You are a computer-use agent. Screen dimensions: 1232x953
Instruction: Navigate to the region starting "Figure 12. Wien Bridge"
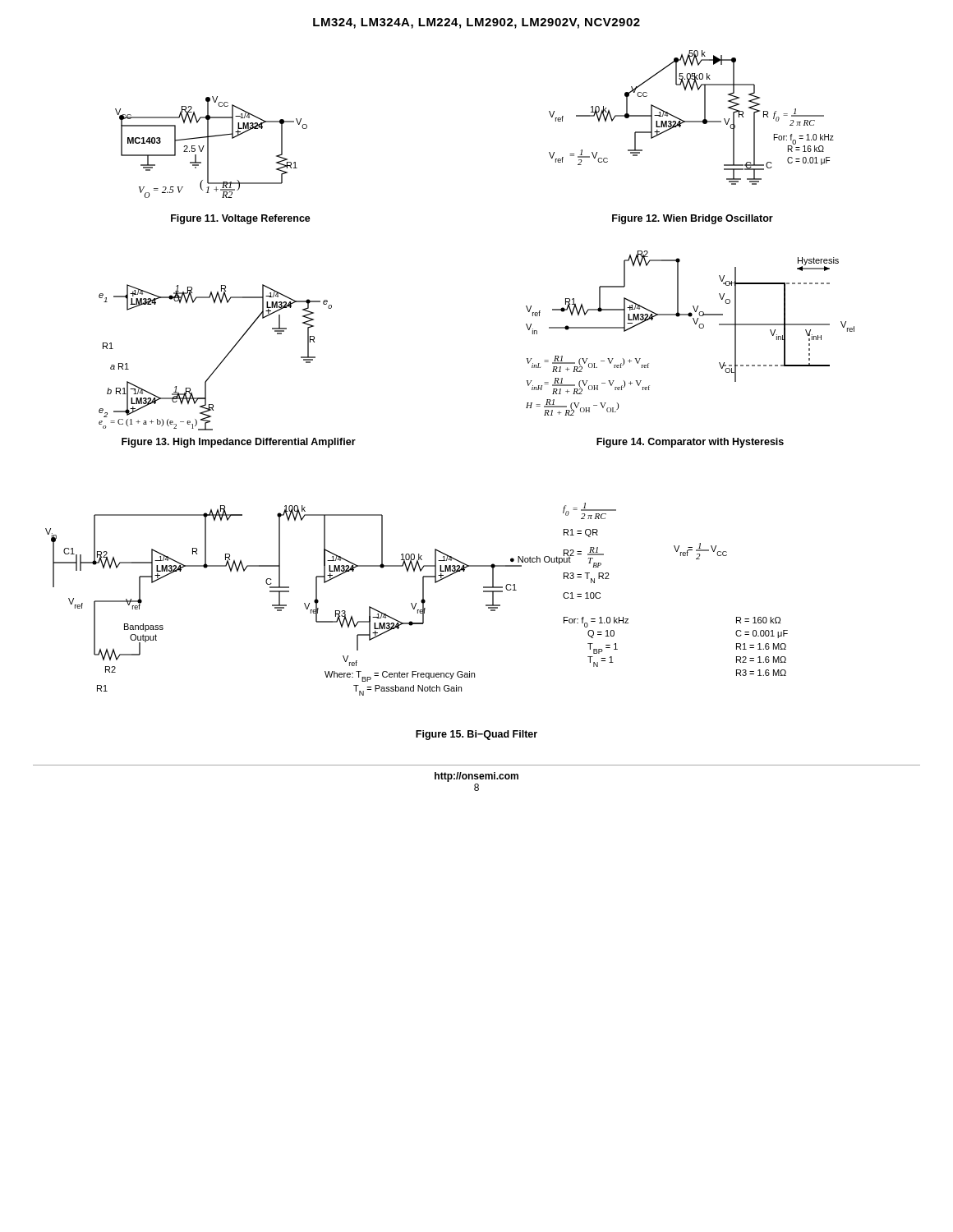pyautogui.click(x=692, y=218)
